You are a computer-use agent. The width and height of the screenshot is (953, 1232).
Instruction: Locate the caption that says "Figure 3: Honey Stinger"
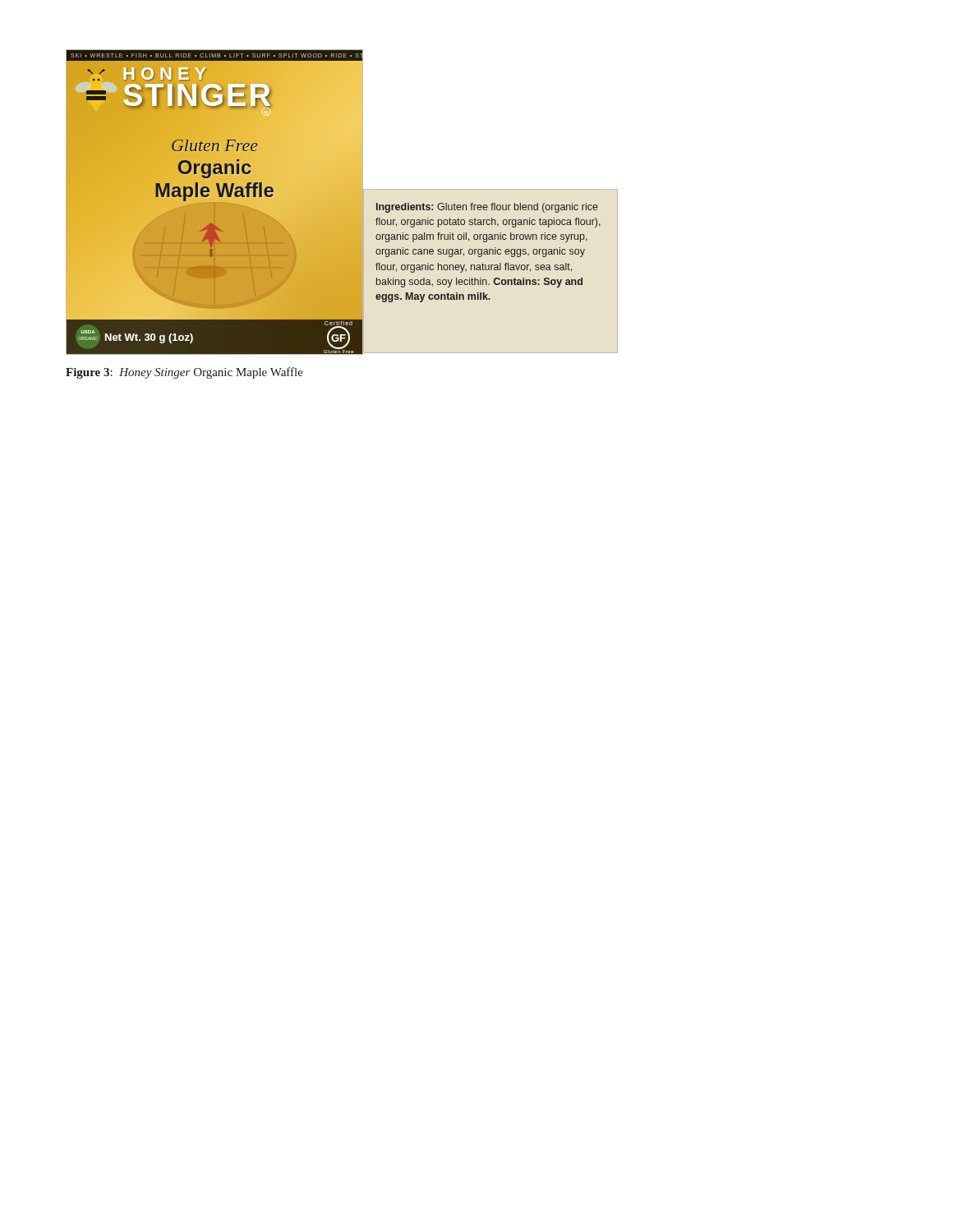[x=184, y=372]
